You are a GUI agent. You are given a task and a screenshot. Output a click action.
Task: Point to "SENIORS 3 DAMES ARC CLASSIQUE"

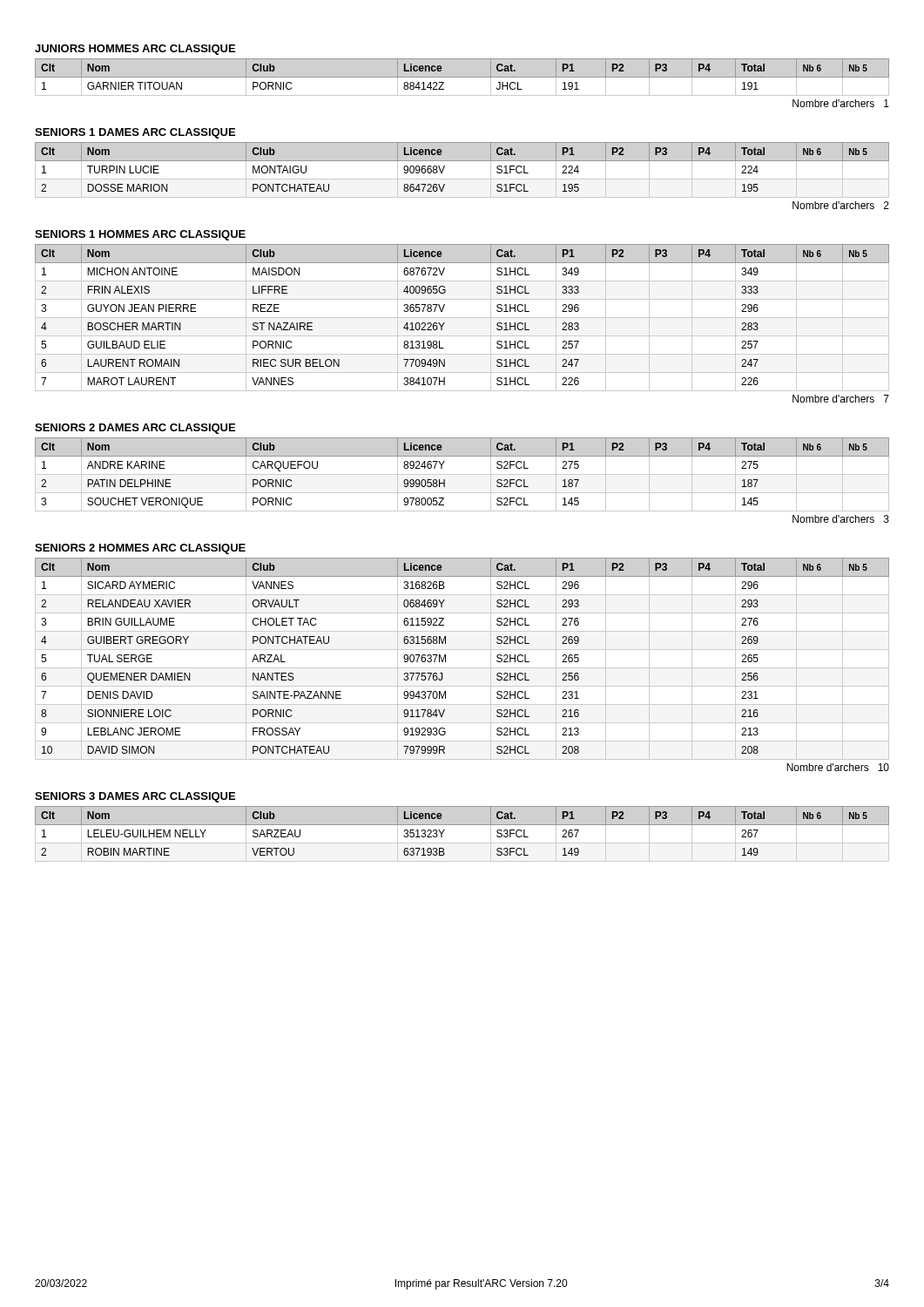point(135,796)
